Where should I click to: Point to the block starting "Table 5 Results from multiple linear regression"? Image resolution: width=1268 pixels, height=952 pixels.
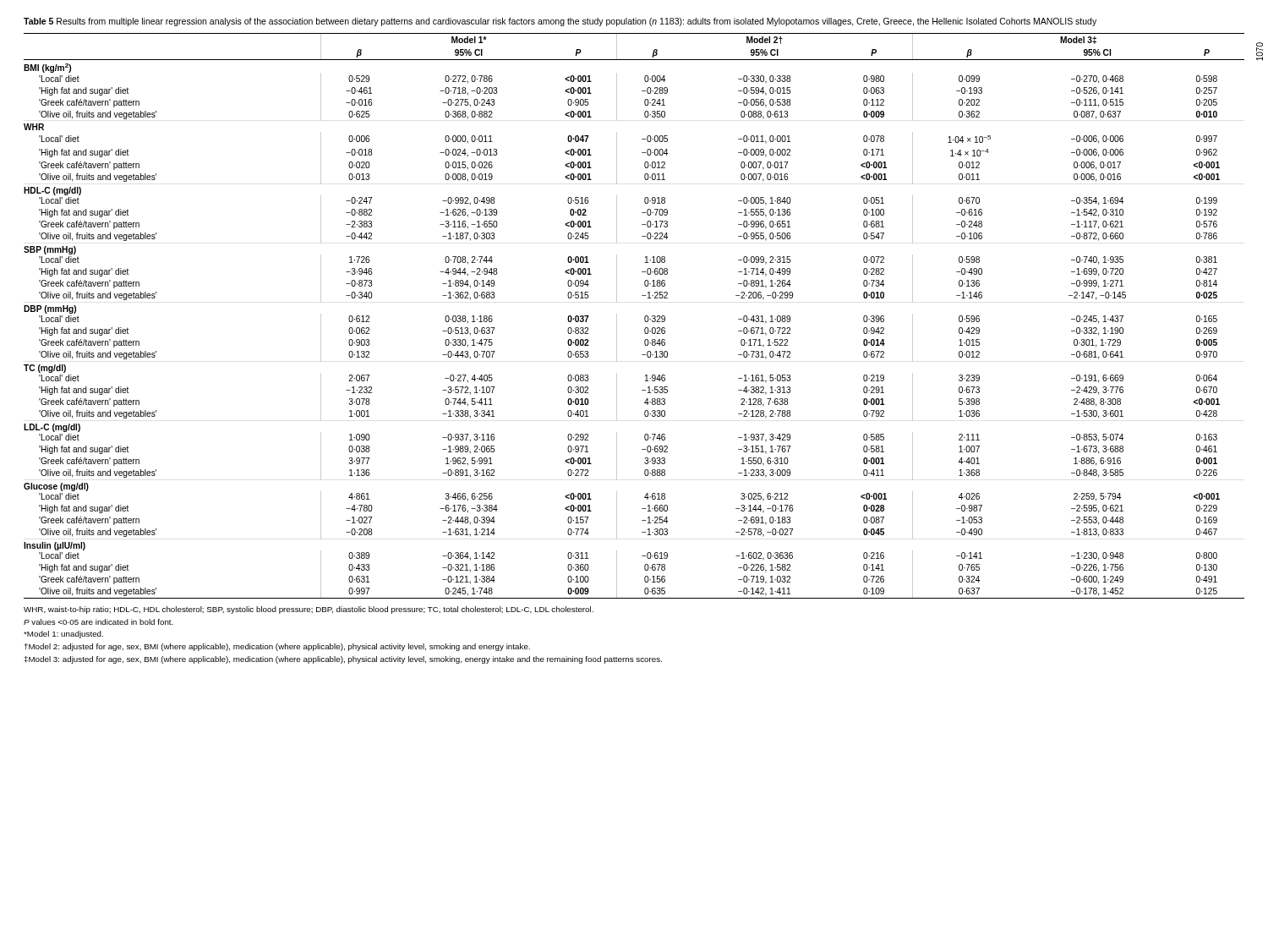point(560,21)
